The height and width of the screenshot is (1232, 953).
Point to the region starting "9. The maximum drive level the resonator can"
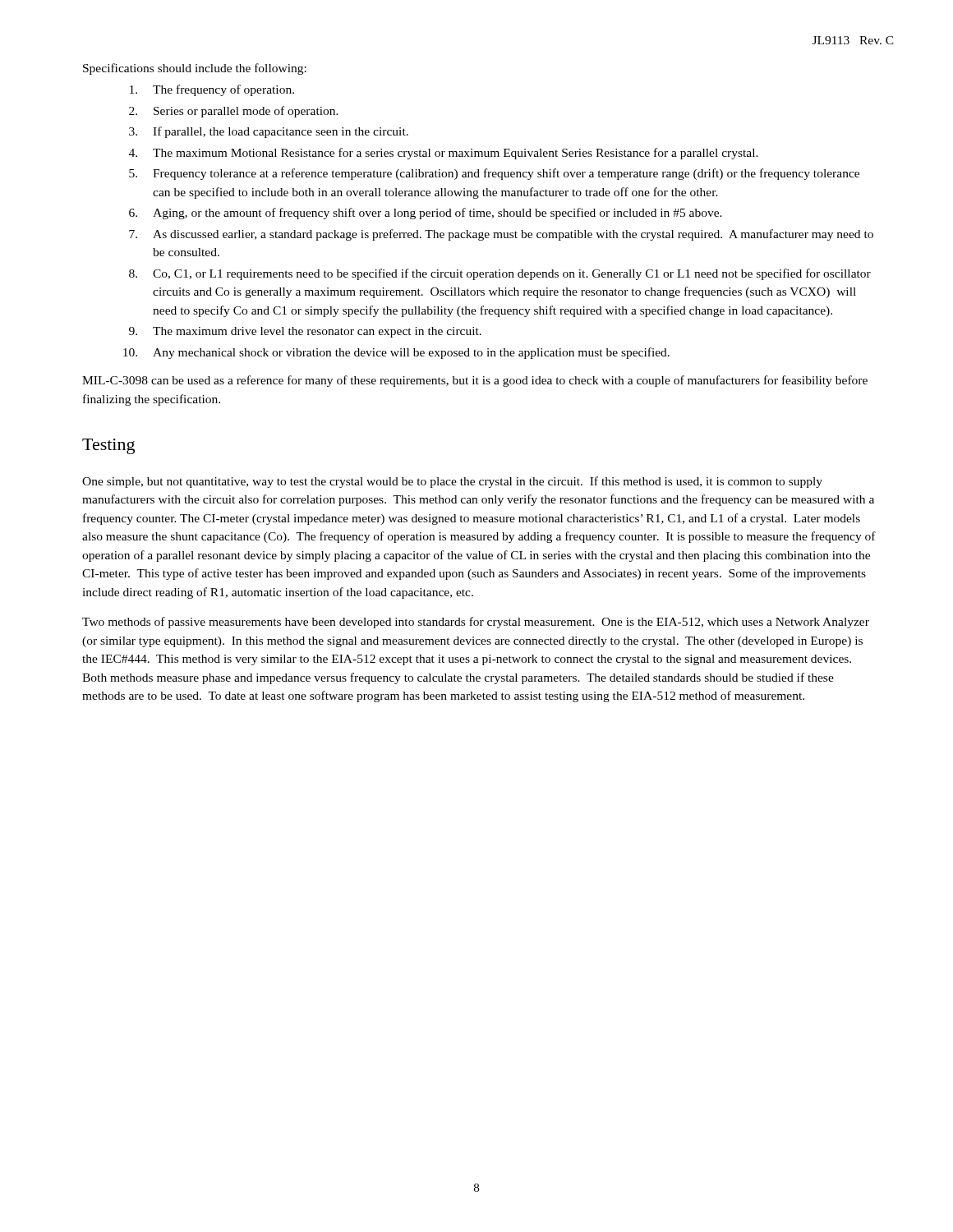click(481, 331)
